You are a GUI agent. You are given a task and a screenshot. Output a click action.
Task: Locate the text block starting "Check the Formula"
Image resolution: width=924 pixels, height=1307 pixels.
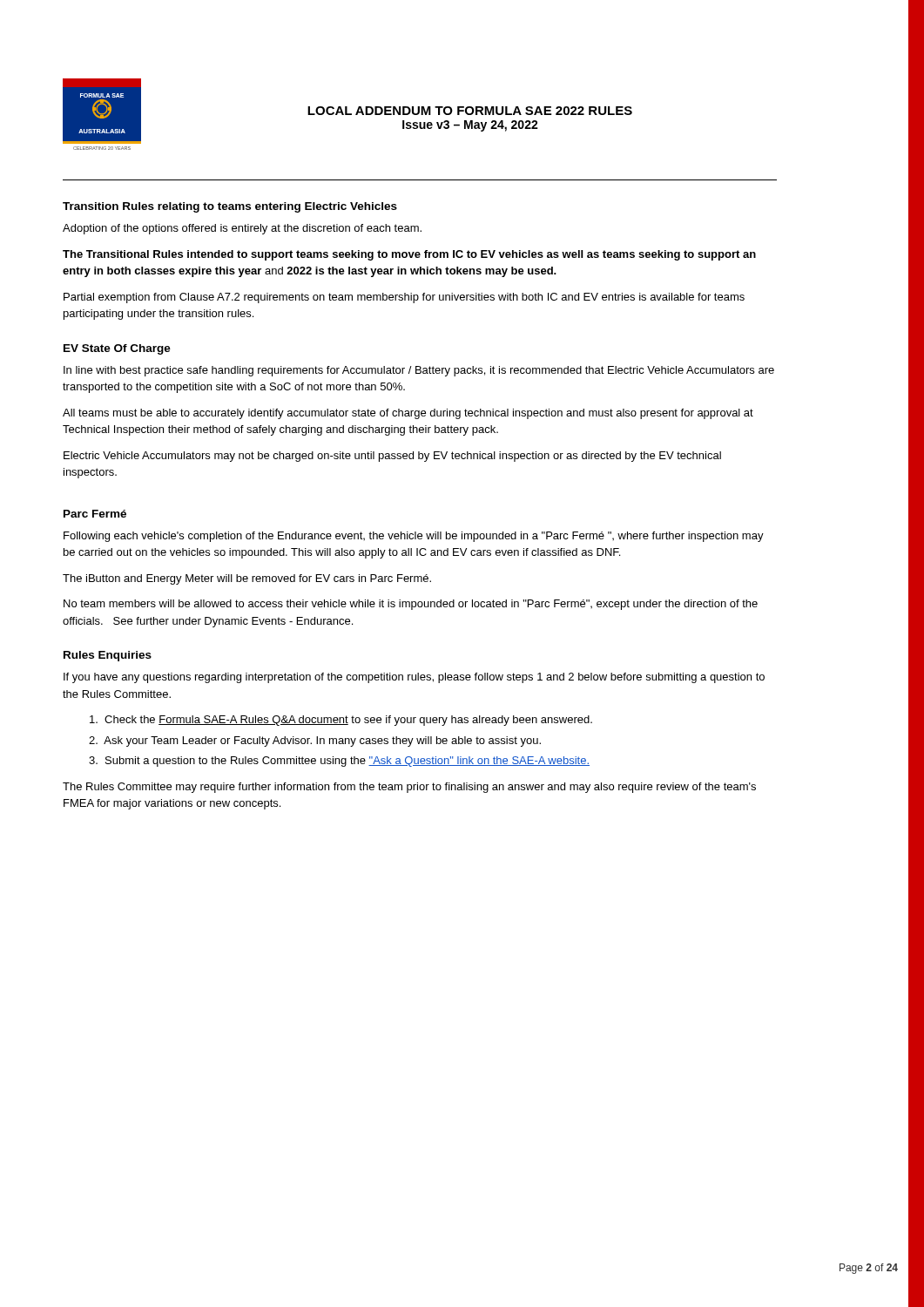pos(341,719)
